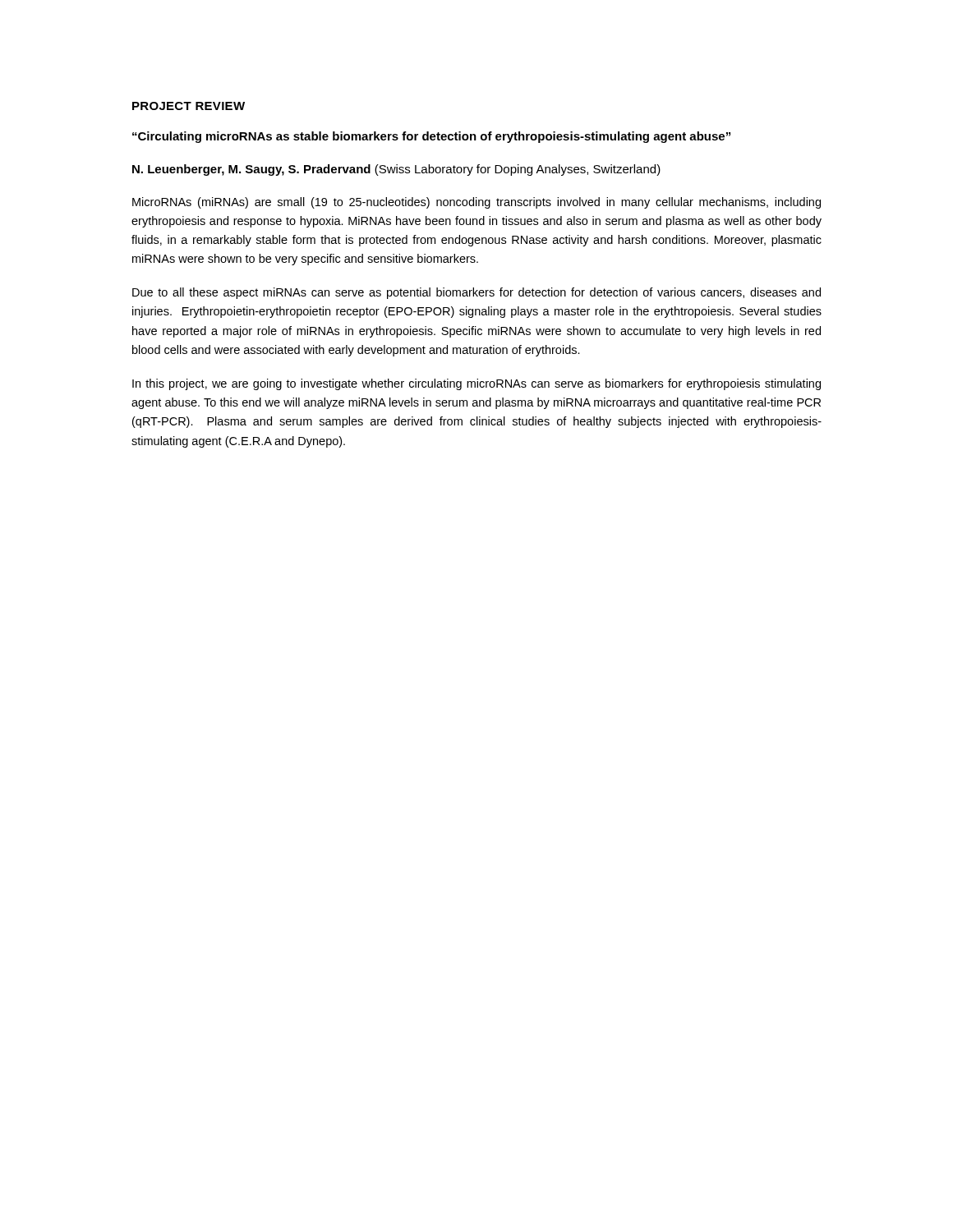Find the element starting "In this project, we are going"
This screenshot has height=1232, width=953.
(476, 412)
